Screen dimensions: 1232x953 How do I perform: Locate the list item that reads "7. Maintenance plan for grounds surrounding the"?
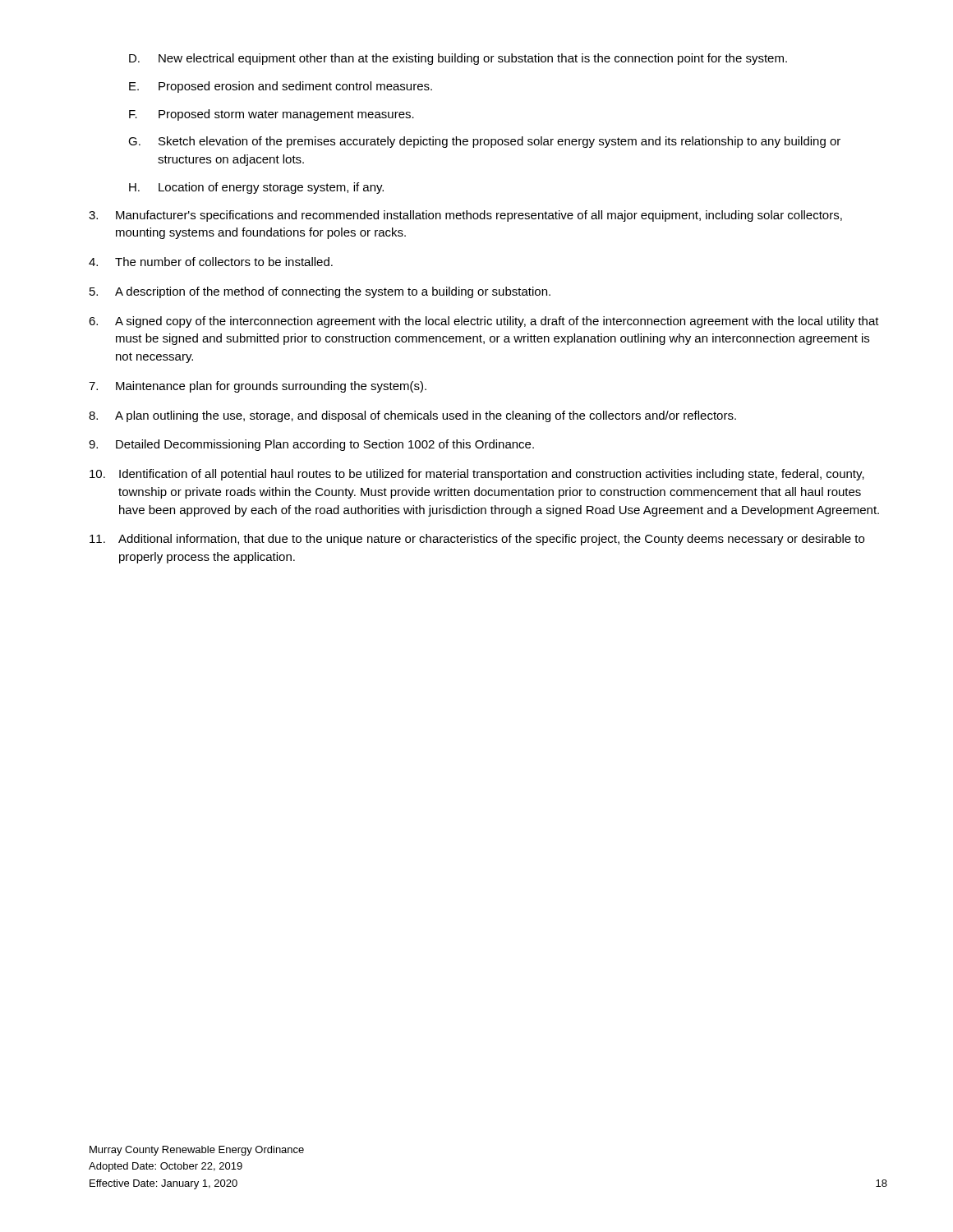[258, 387]
